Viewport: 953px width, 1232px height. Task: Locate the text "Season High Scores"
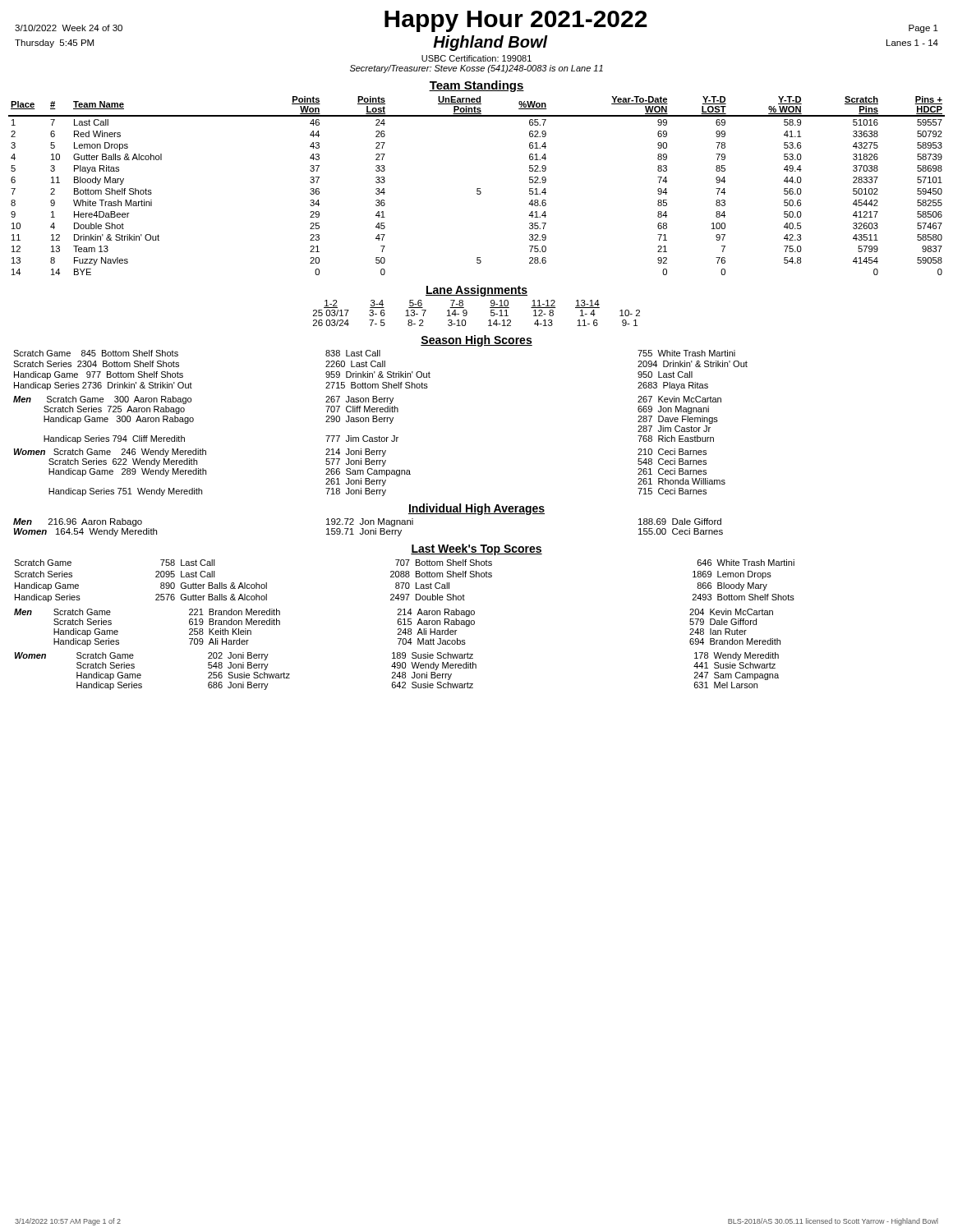(x=476, y=340)
